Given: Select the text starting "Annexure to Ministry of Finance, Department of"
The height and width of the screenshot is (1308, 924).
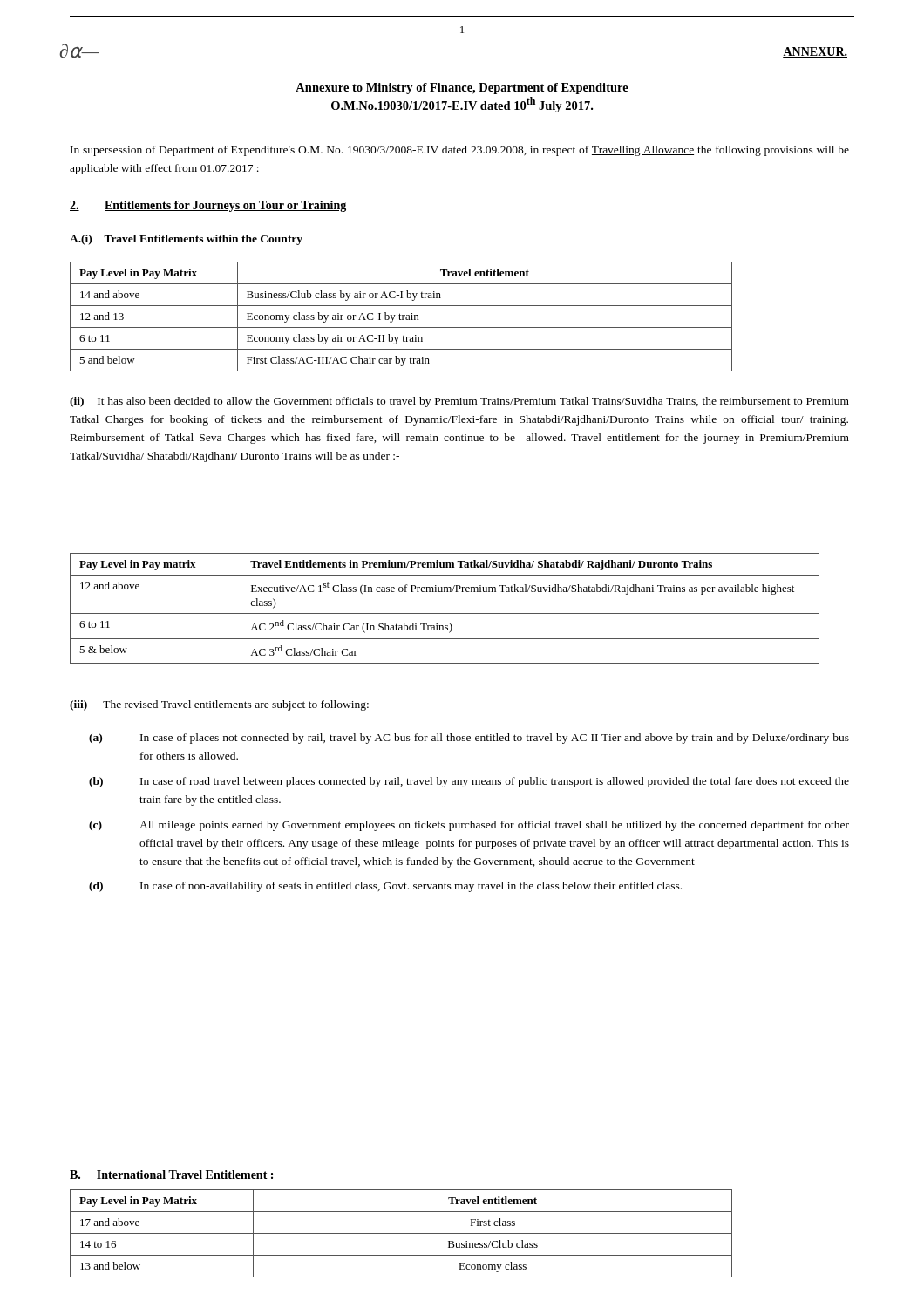Looking at the screenshot, I should (462, 97).
